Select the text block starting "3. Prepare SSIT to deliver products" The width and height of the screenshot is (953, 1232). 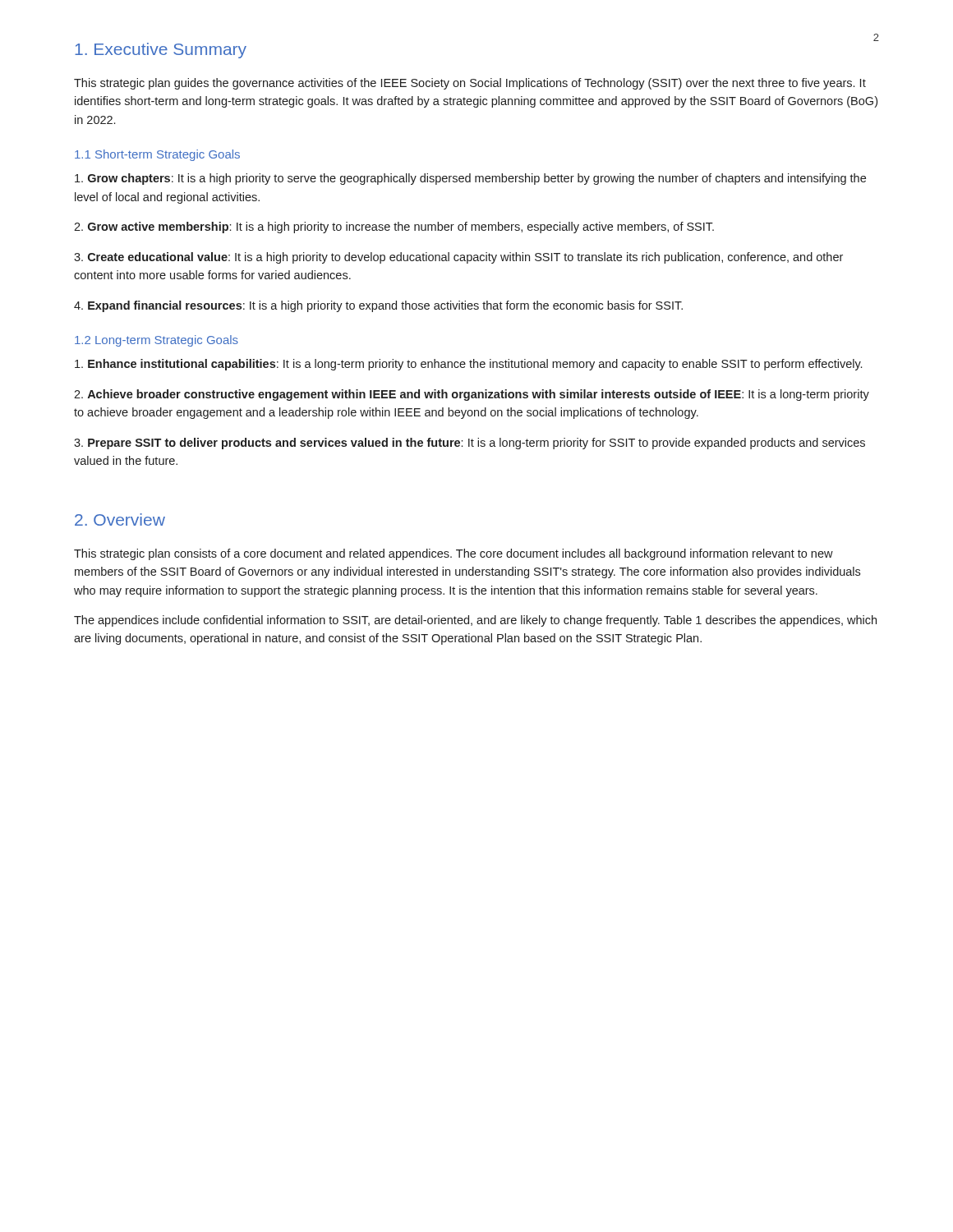coord(476,452)
